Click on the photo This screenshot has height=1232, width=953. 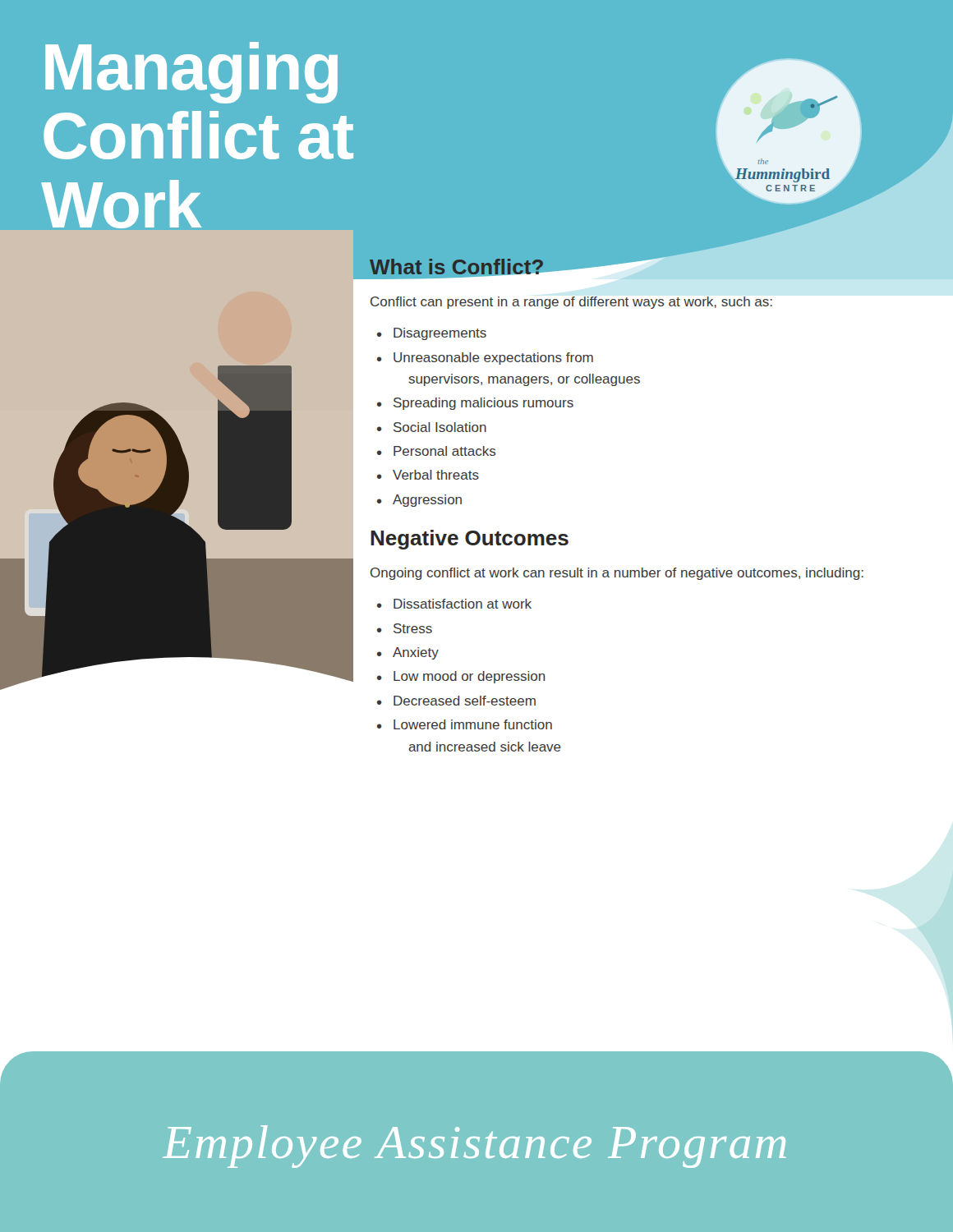177,460
